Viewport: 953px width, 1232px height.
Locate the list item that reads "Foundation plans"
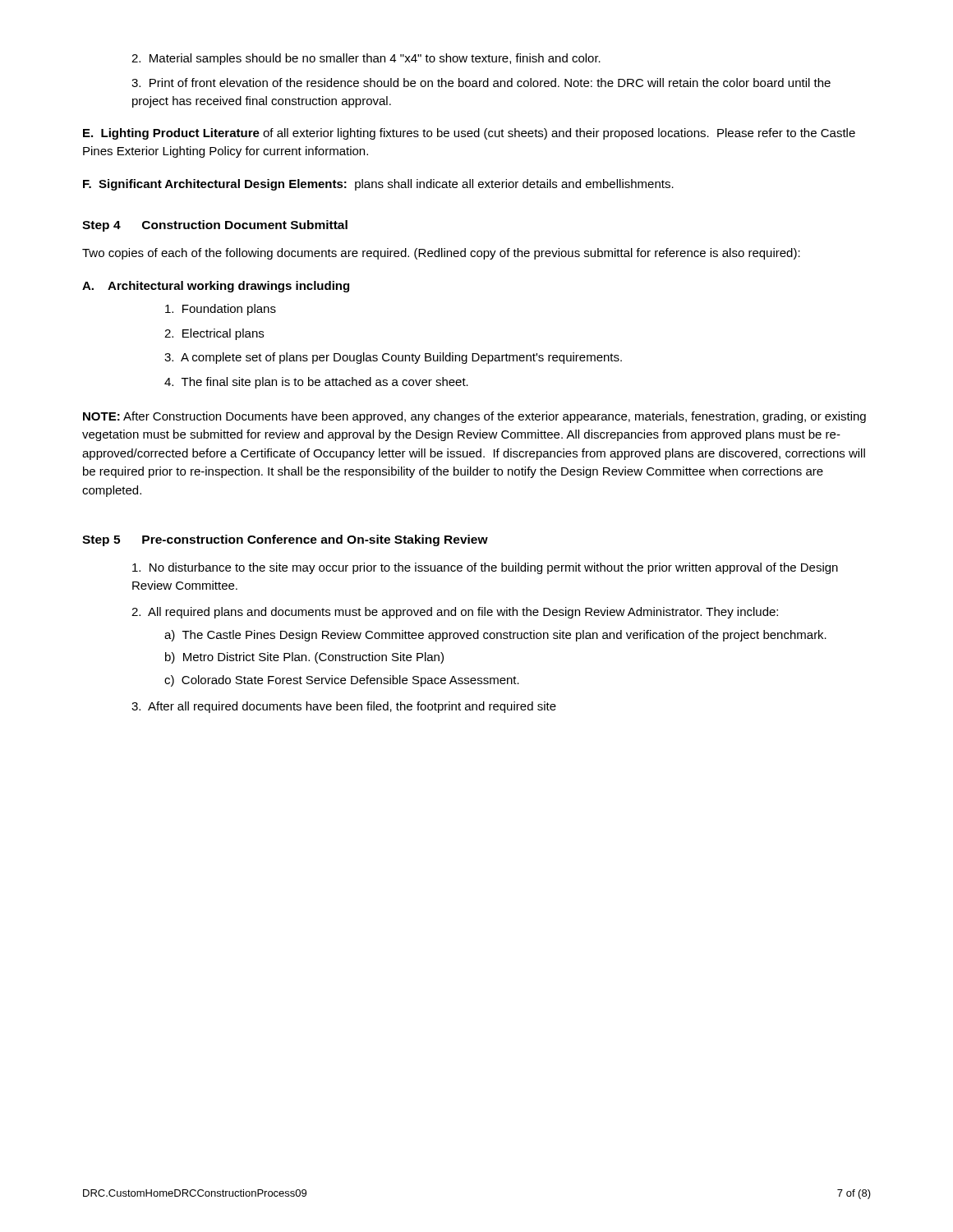click(220, 308)
